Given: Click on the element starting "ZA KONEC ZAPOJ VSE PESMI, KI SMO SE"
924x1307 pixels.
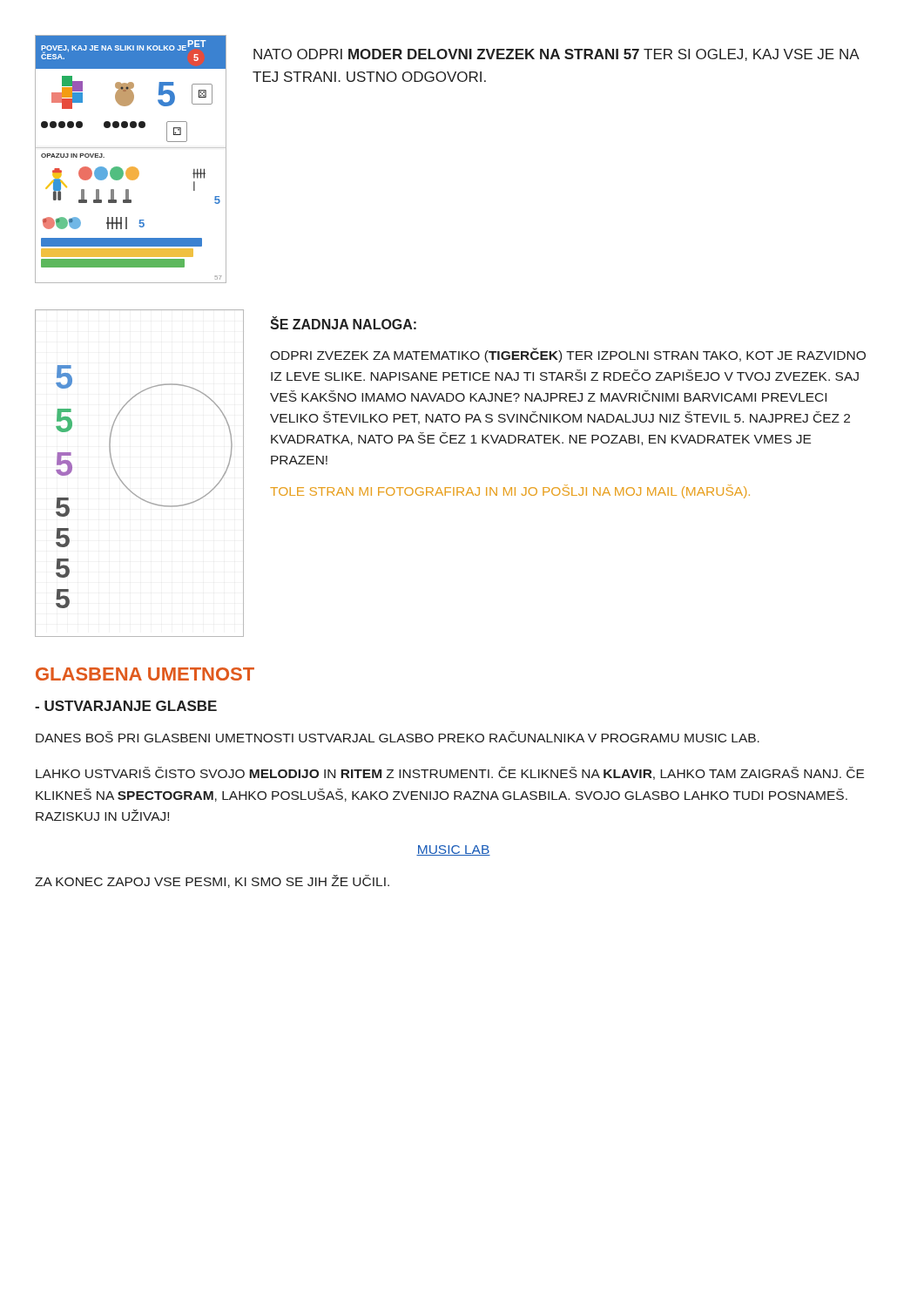Looking at the screenshot, I should coord(212,881).
